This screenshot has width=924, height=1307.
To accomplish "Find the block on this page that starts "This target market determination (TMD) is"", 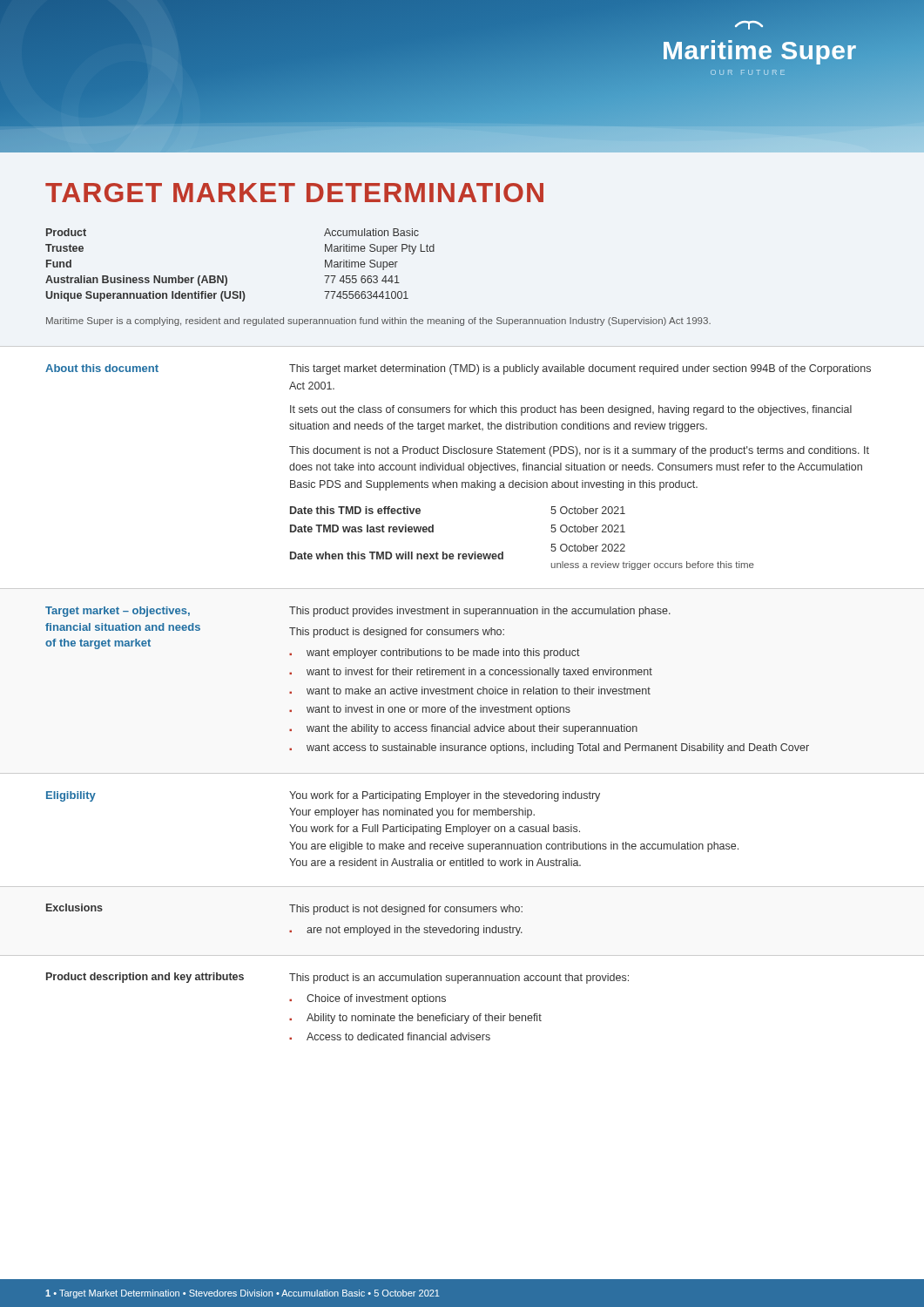I will (580, 377).
